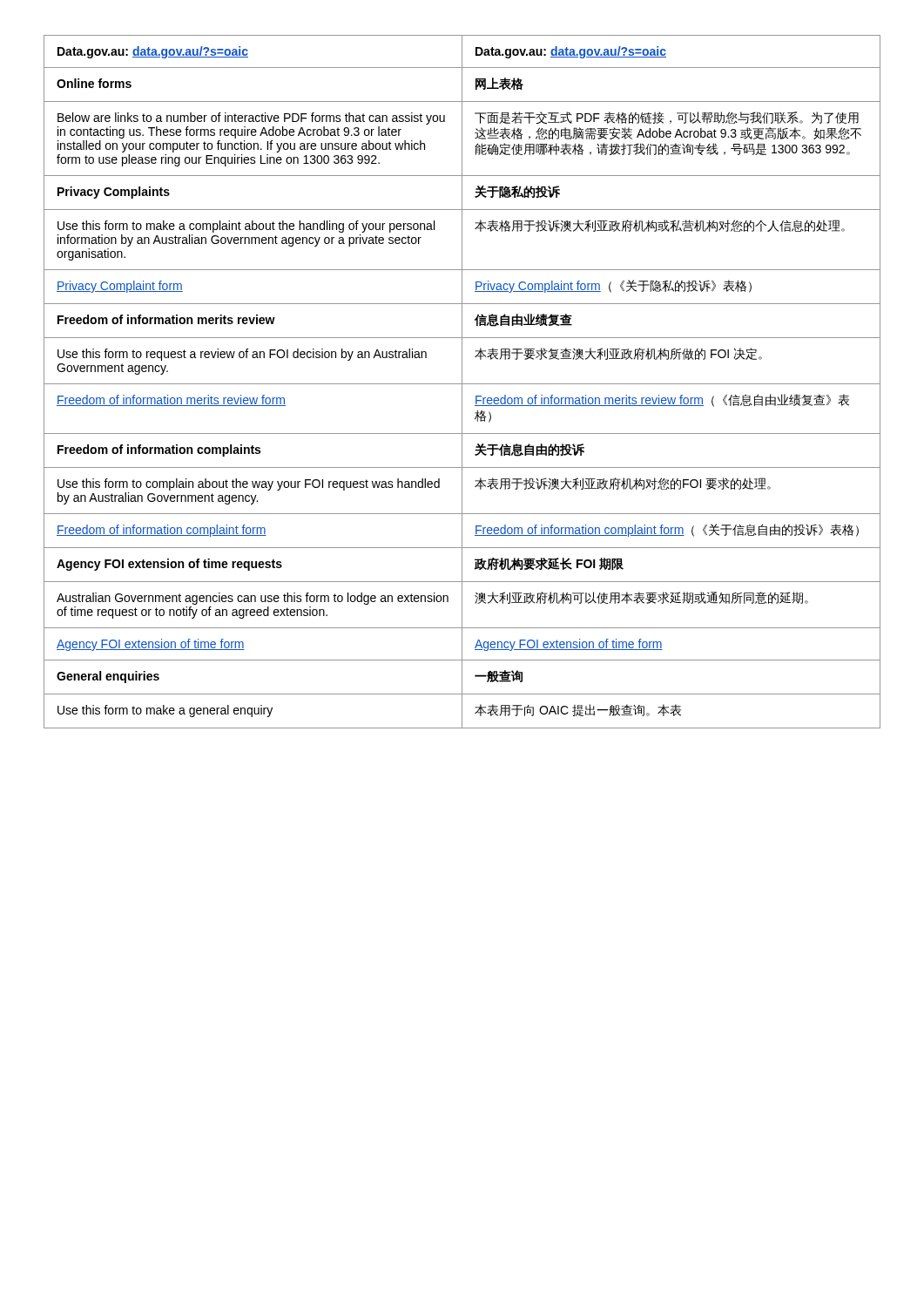Click on the table containing "Online forms"
This screenshot has width=924, height=1307.
[462, 382]
